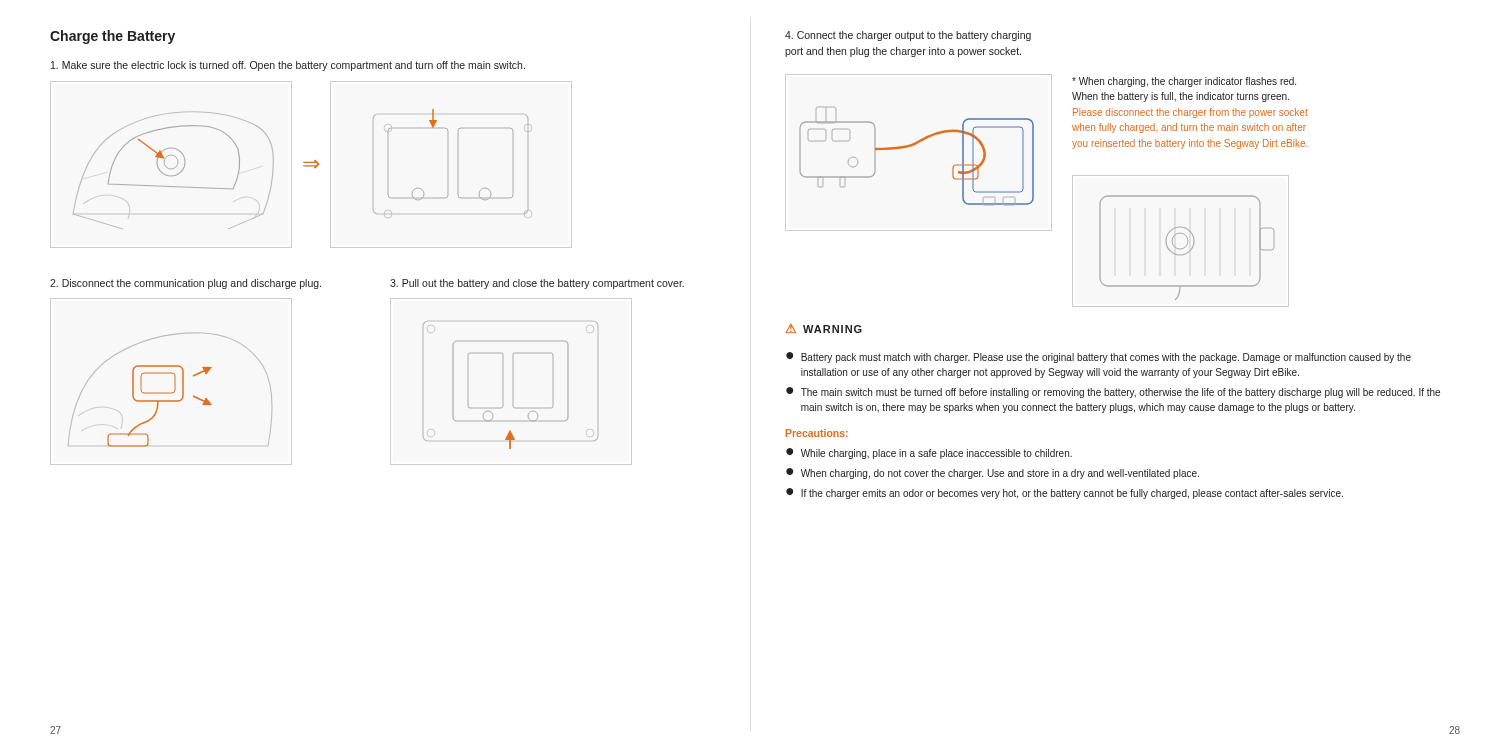Viewport: 1500px width, 750px height.
Task: Click on the list item with the text "● Battery pack must match with charger. Please"
Action: (1122, 365)
